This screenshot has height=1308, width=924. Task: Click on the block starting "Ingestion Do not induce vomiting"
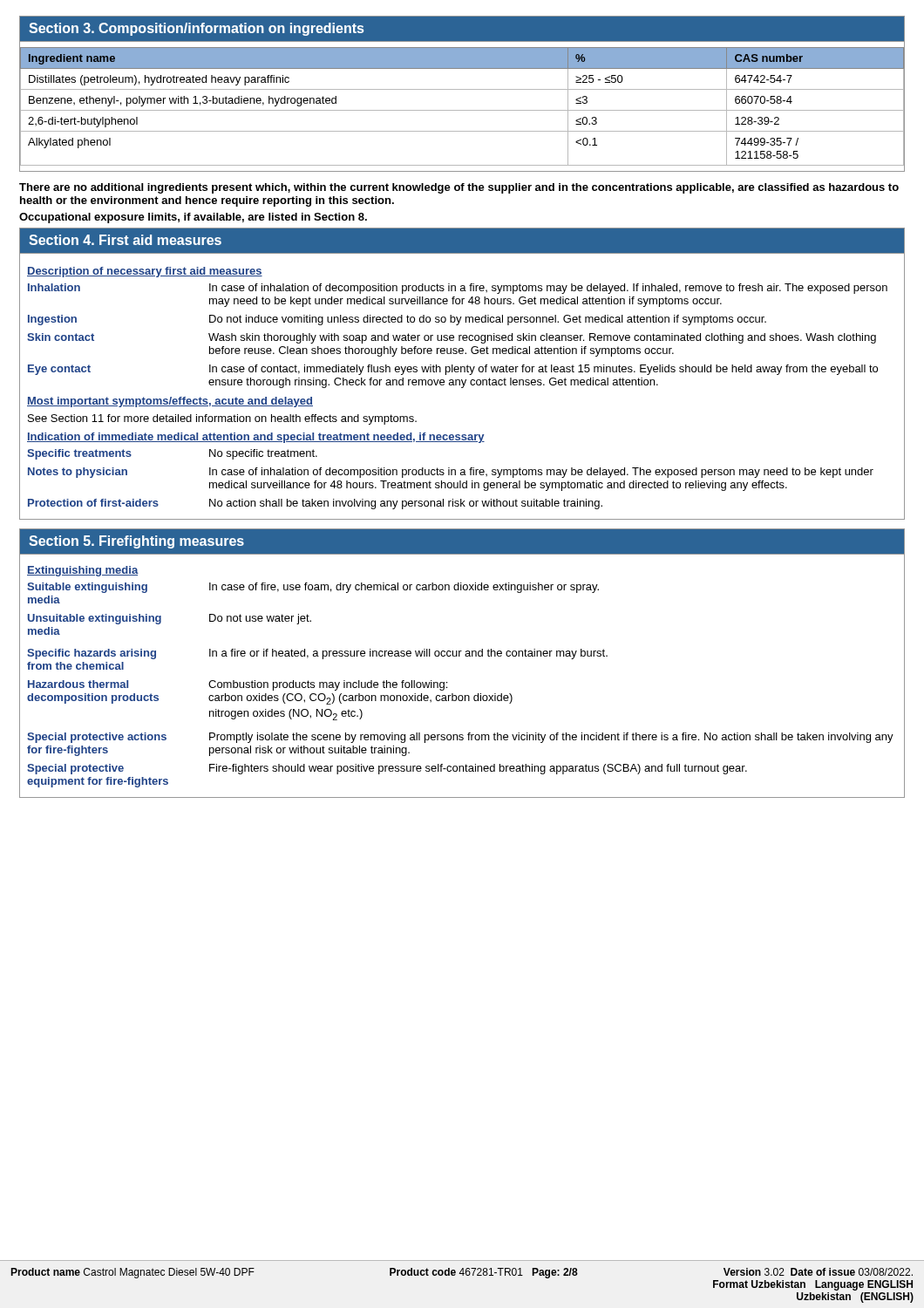(x=462, y=319)
